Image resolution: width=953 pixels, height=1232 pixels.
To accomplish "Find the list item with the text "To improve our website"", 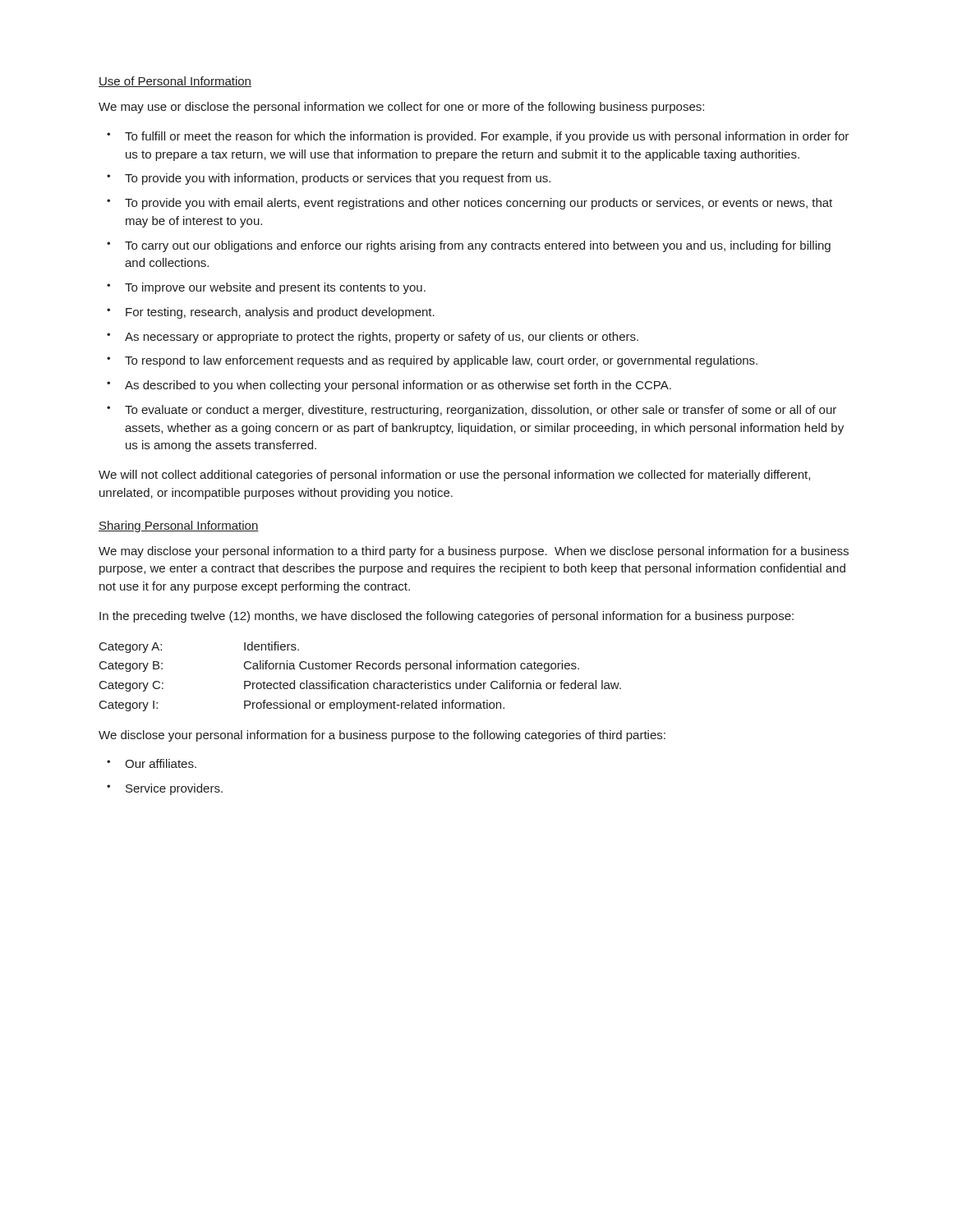I will click(276, 287).
